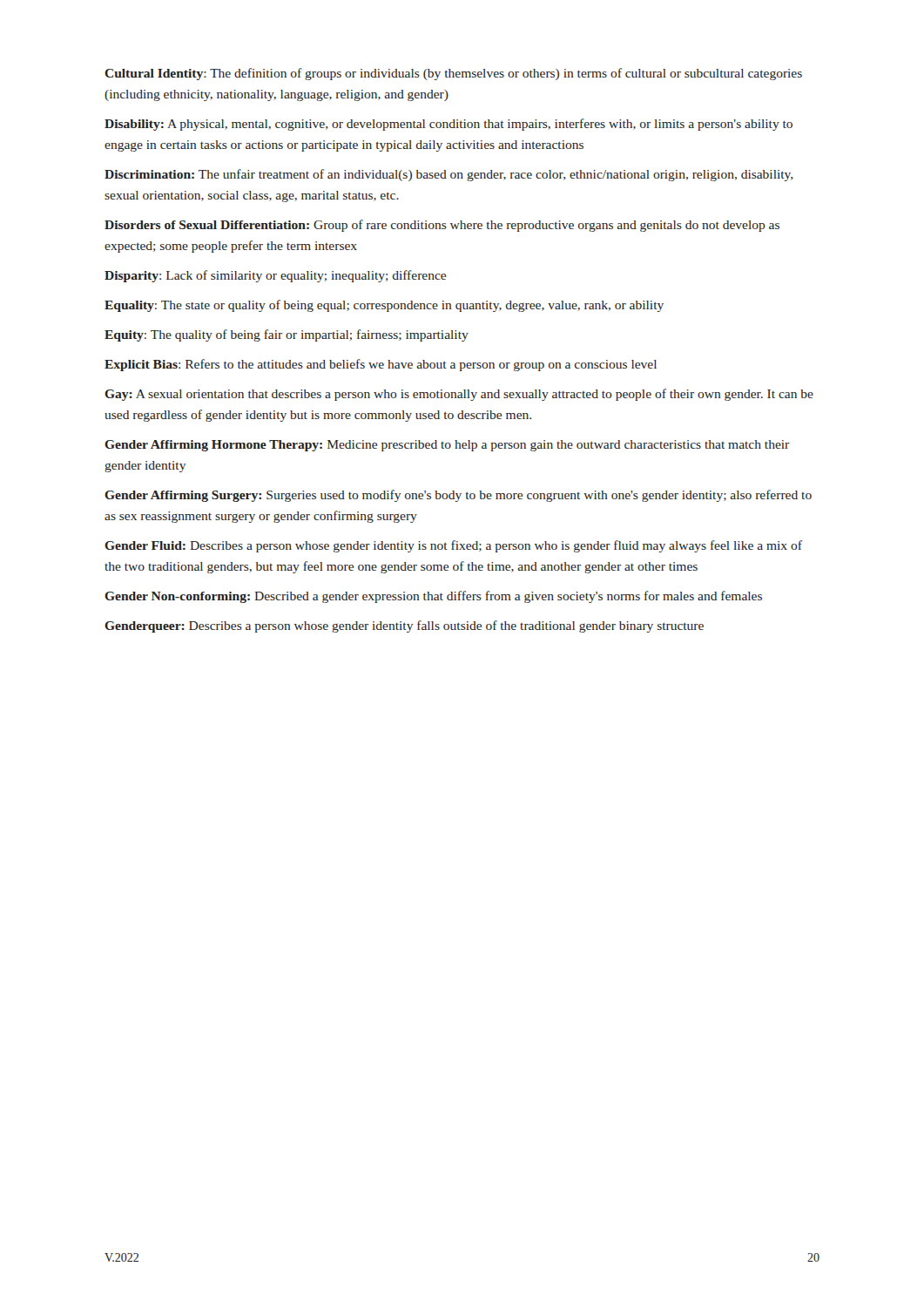Find the list item that says "Equity: The quality"
This screenshot has height=1307, width=924.
tap(462, 335)
